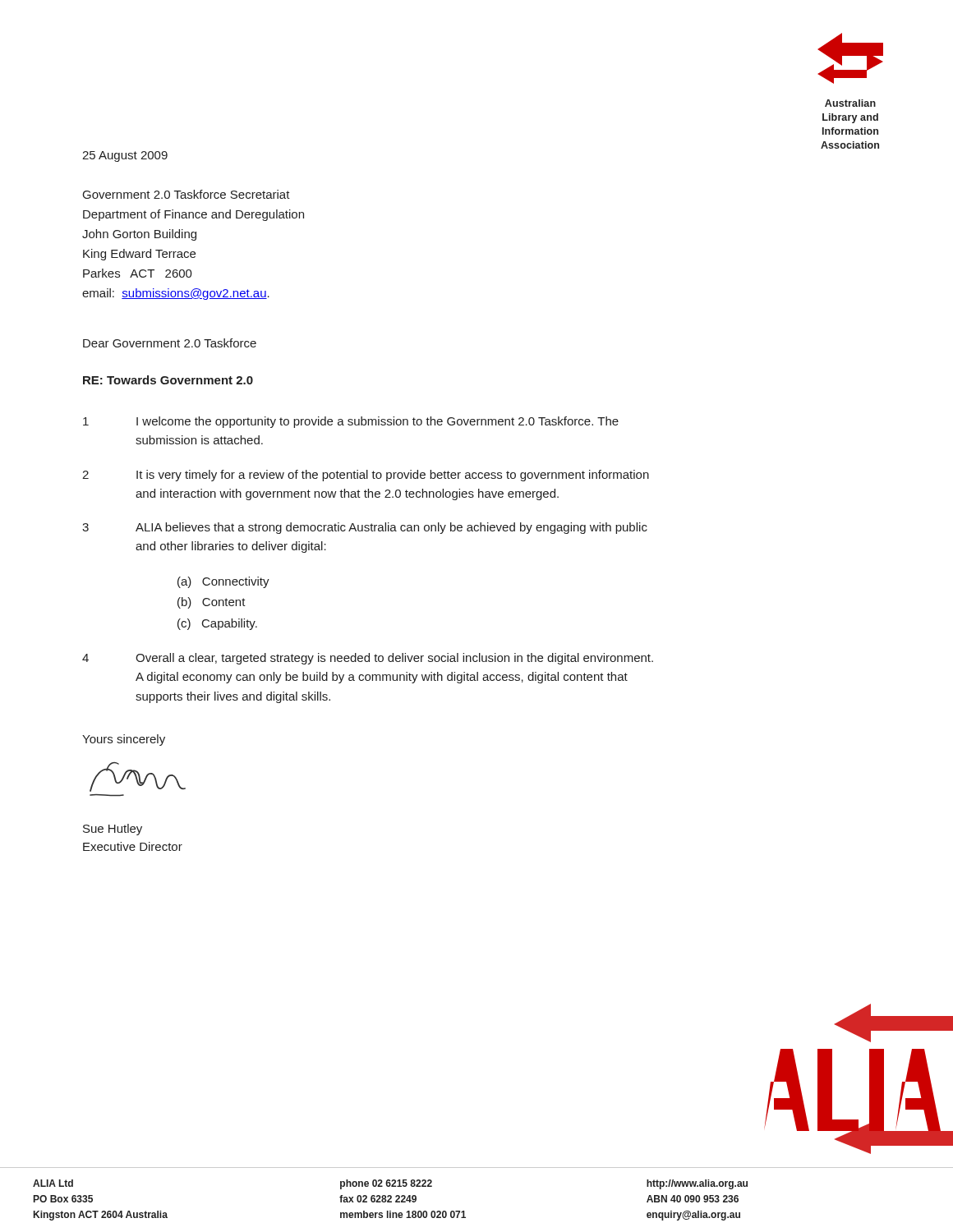Select the region starting "3 ALIA believes"
This screenshot has height=1232, width=953.
point(370,537)
